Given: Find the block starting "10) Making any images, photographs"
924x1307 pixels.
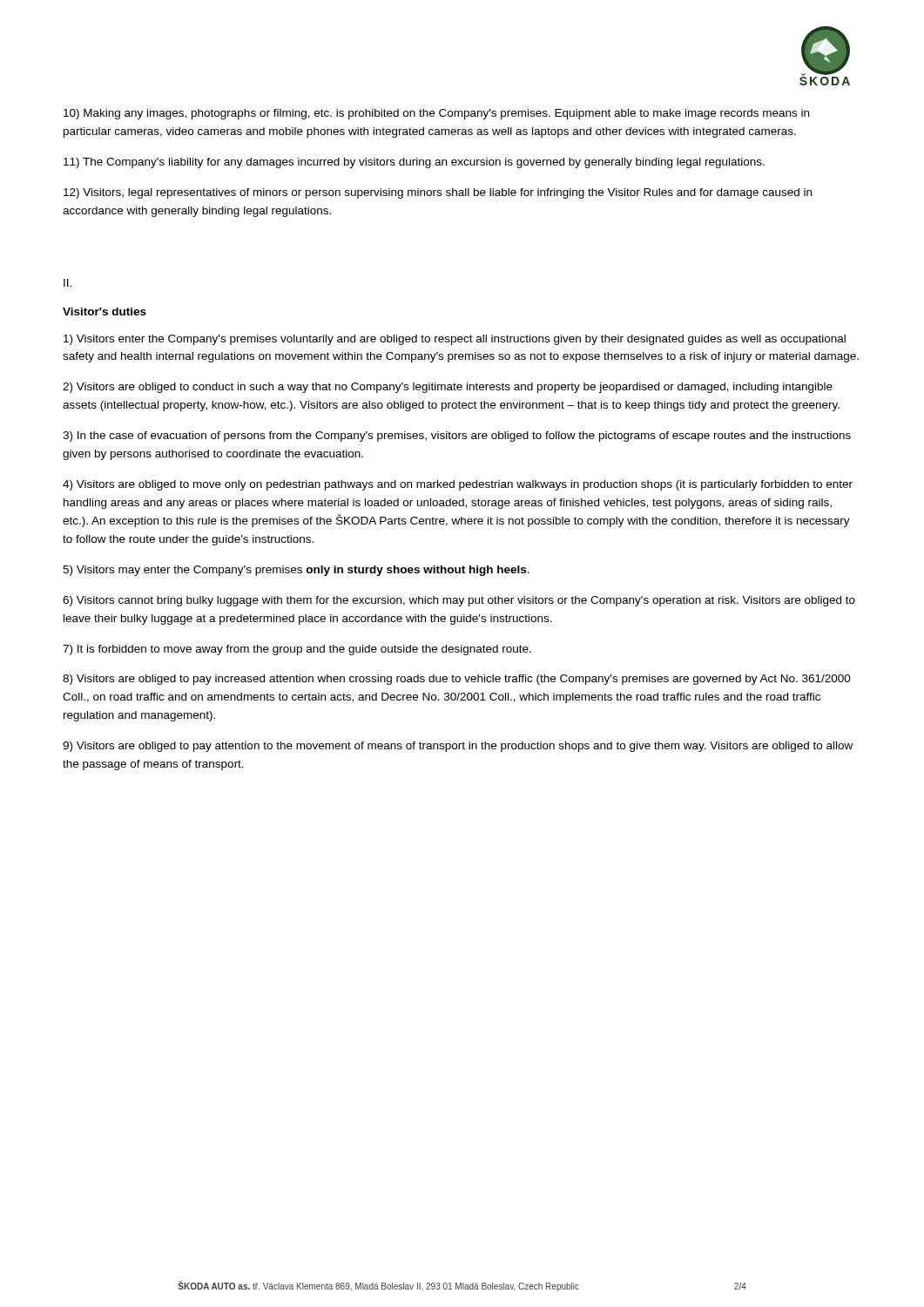Looking at the screenshot, I should tap(436, 122).
